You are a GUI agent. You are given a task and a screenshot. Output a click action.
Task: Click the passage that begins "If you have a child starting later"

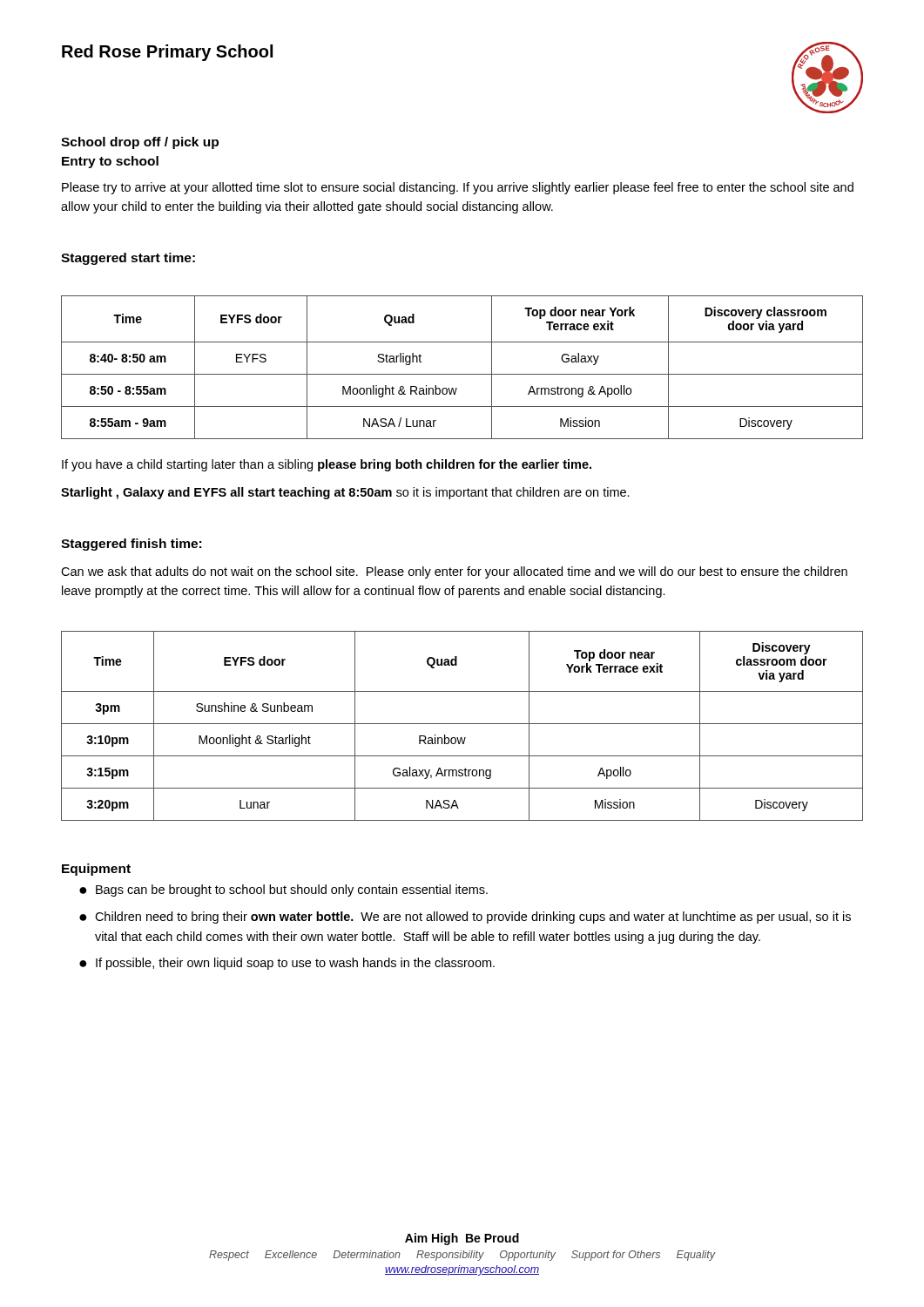coord(327,464)
